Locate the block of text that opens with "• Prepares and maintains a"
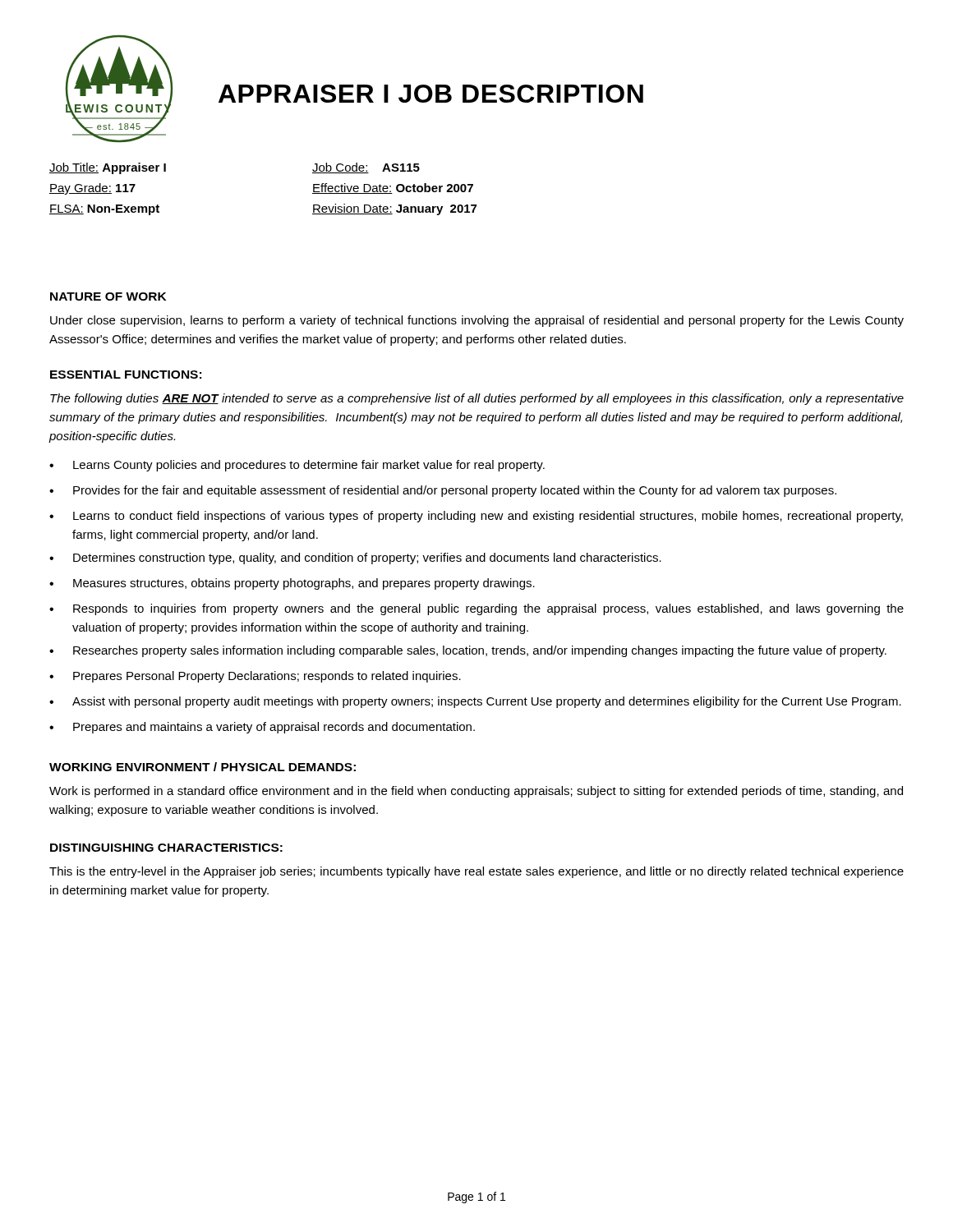 [x=476, y=727]
